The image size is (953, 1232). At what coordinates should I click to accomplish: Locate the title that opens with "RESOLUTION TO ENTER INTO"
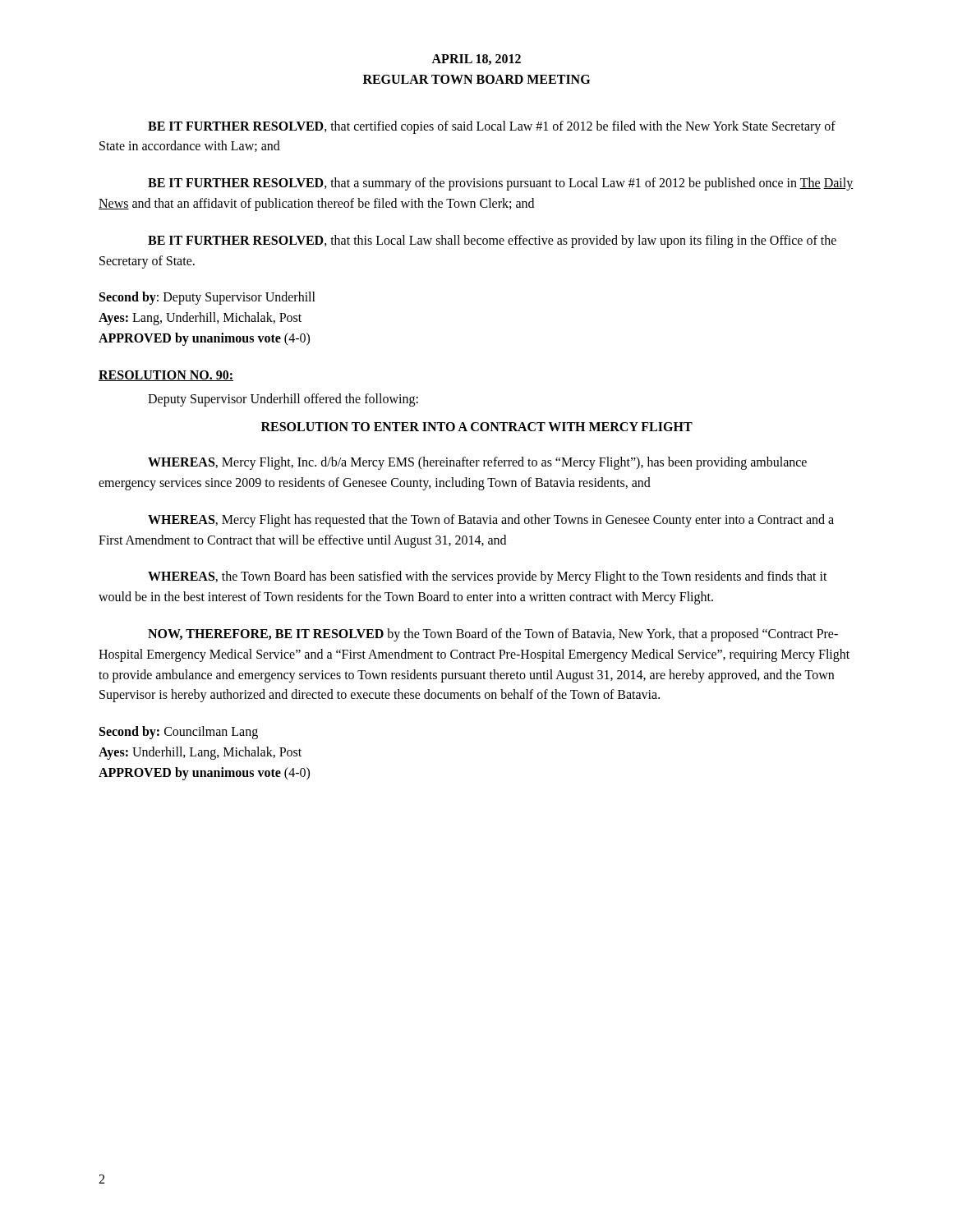[x=476, y=427]
